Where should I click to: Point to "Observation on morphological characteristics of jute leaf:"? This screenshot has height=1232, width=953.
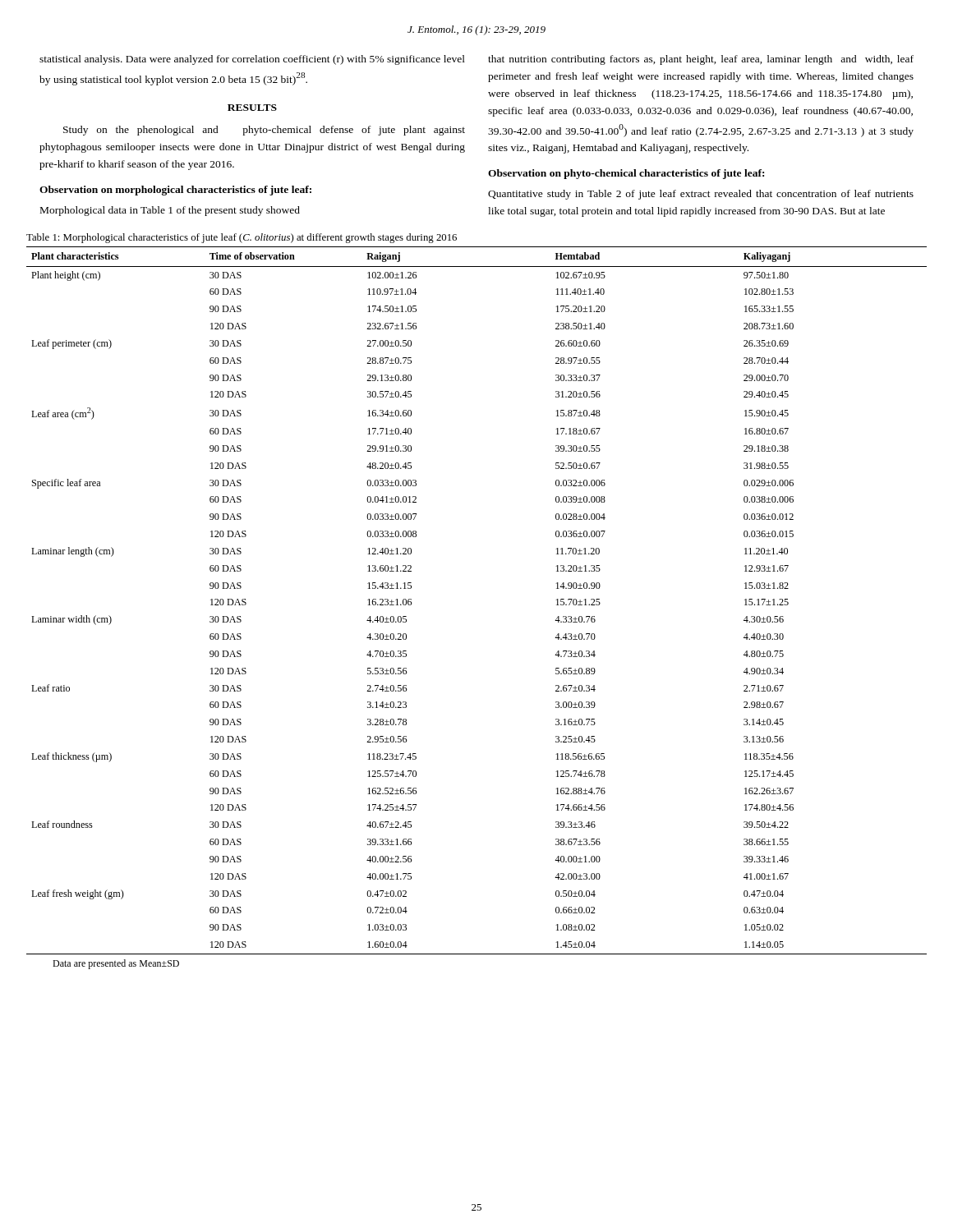(176, 189)
